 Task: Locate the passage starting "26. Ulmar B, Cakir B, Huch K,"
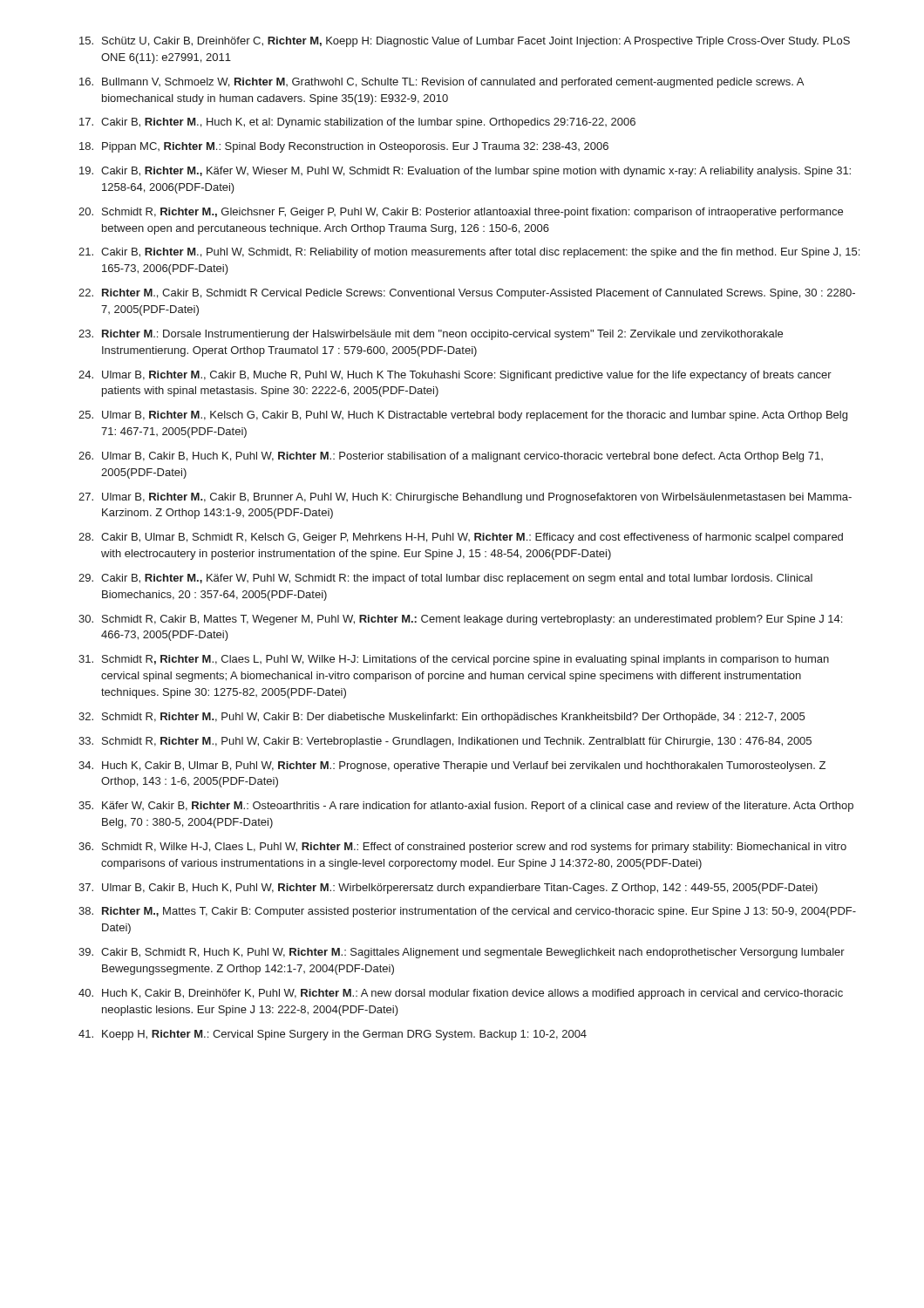[x=462, y=465]
